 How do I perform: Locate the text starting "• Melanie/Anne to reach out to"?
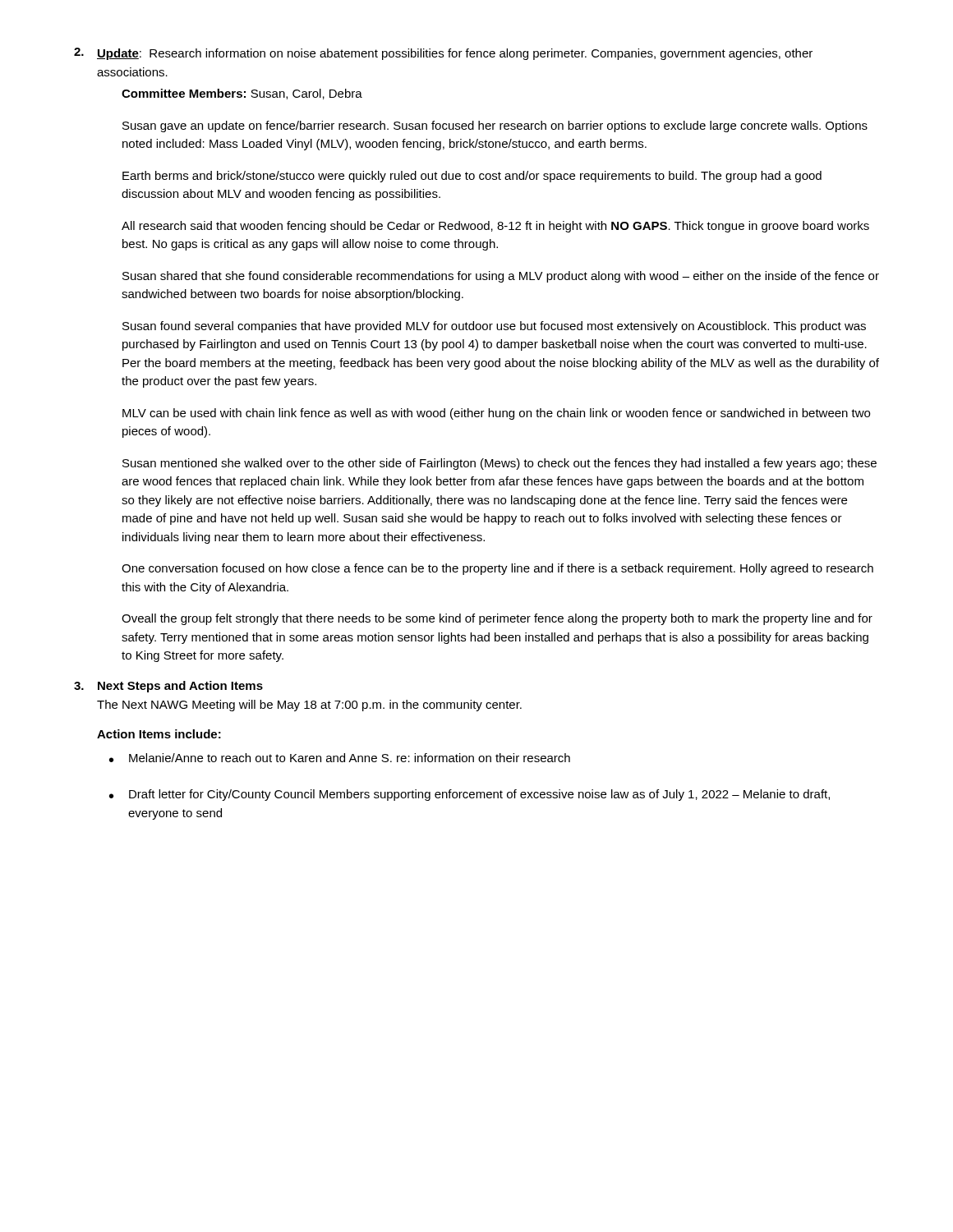tap(492, 760)
